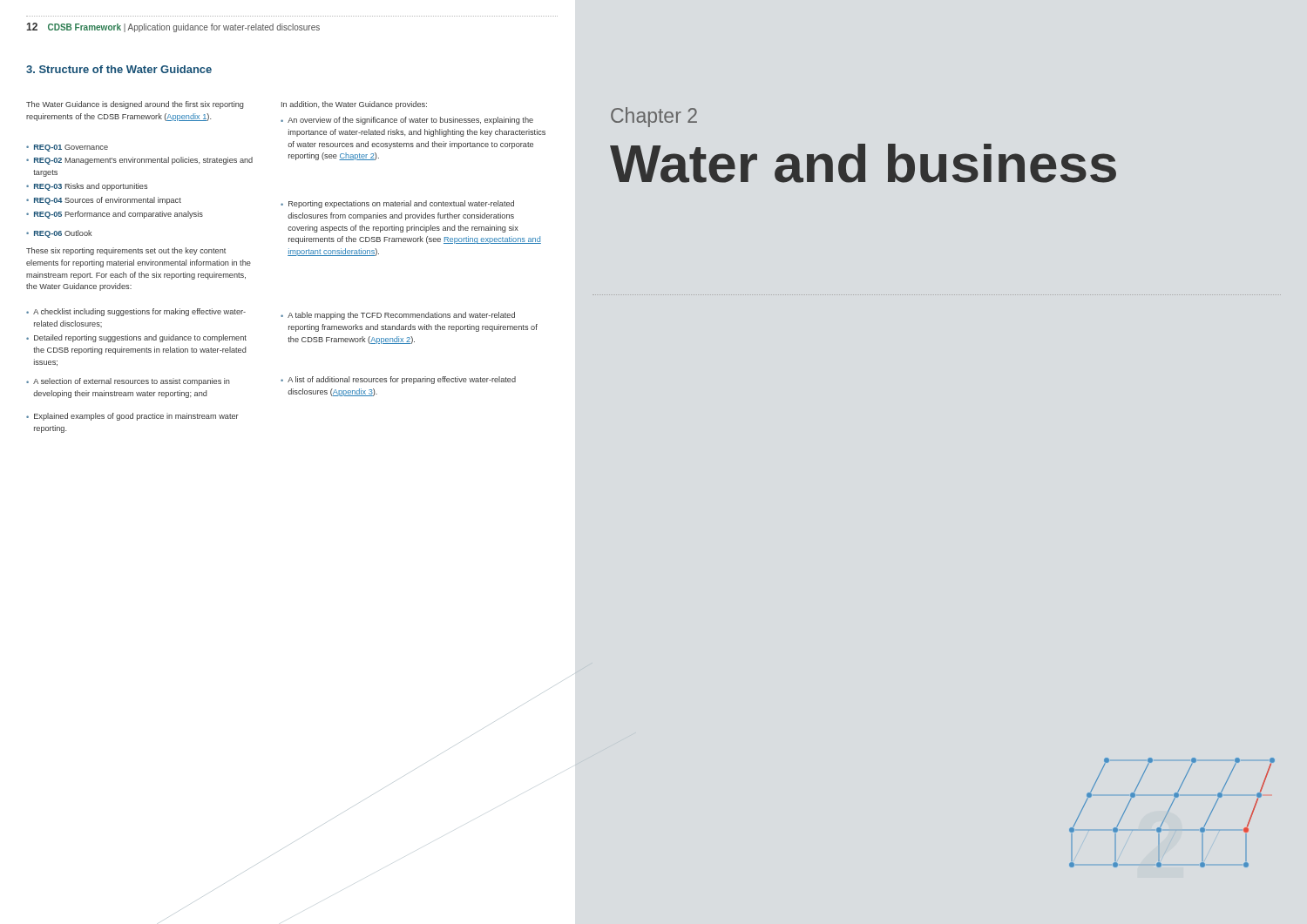The height and width of the screenshot is (924, 1307).
Task: Where is the passage that starts "• A checklist"?
Action: [x=142, y=319]
